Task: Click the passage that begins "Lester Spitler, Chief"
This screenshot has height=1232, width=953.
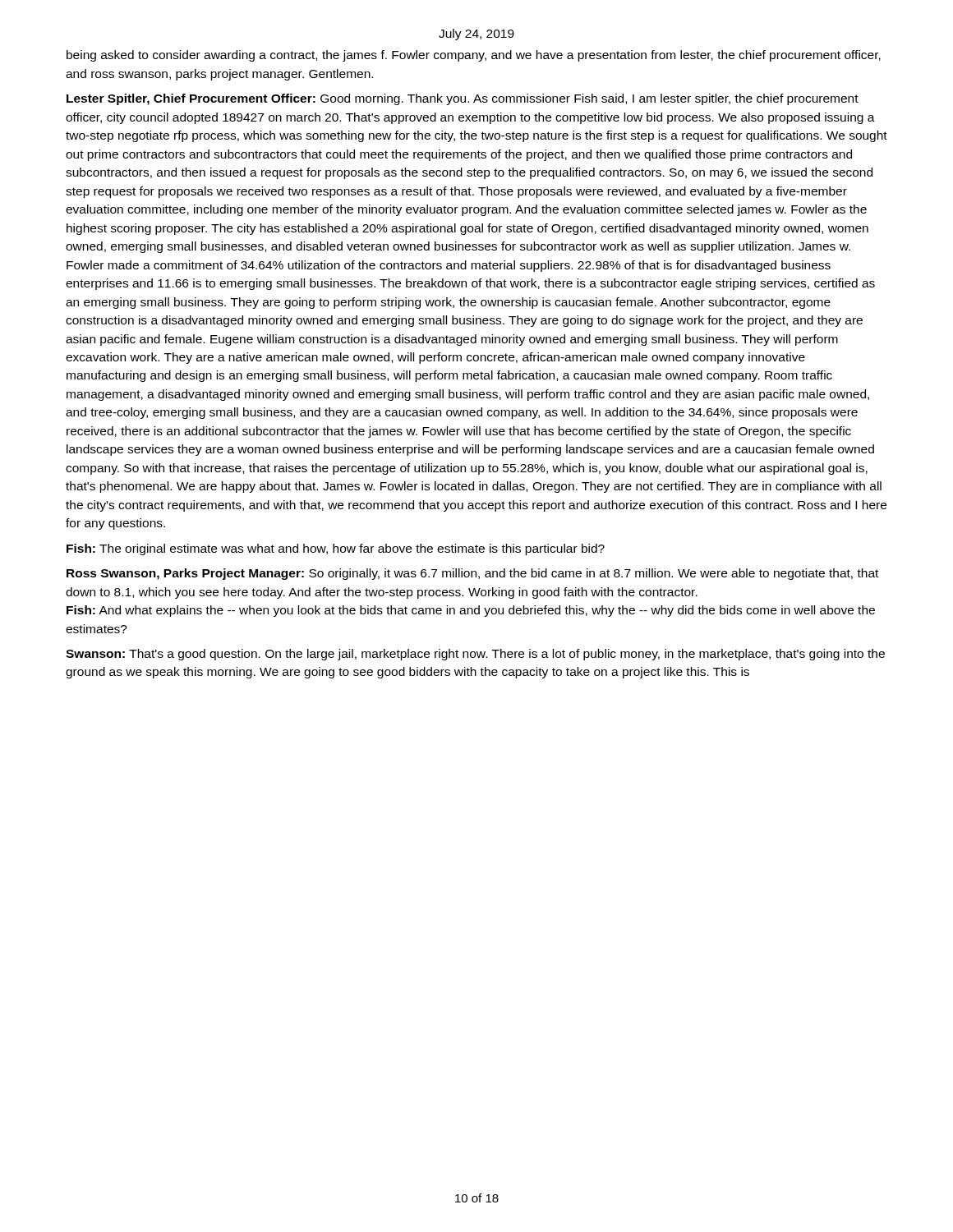Action: [x=476, y=311]
